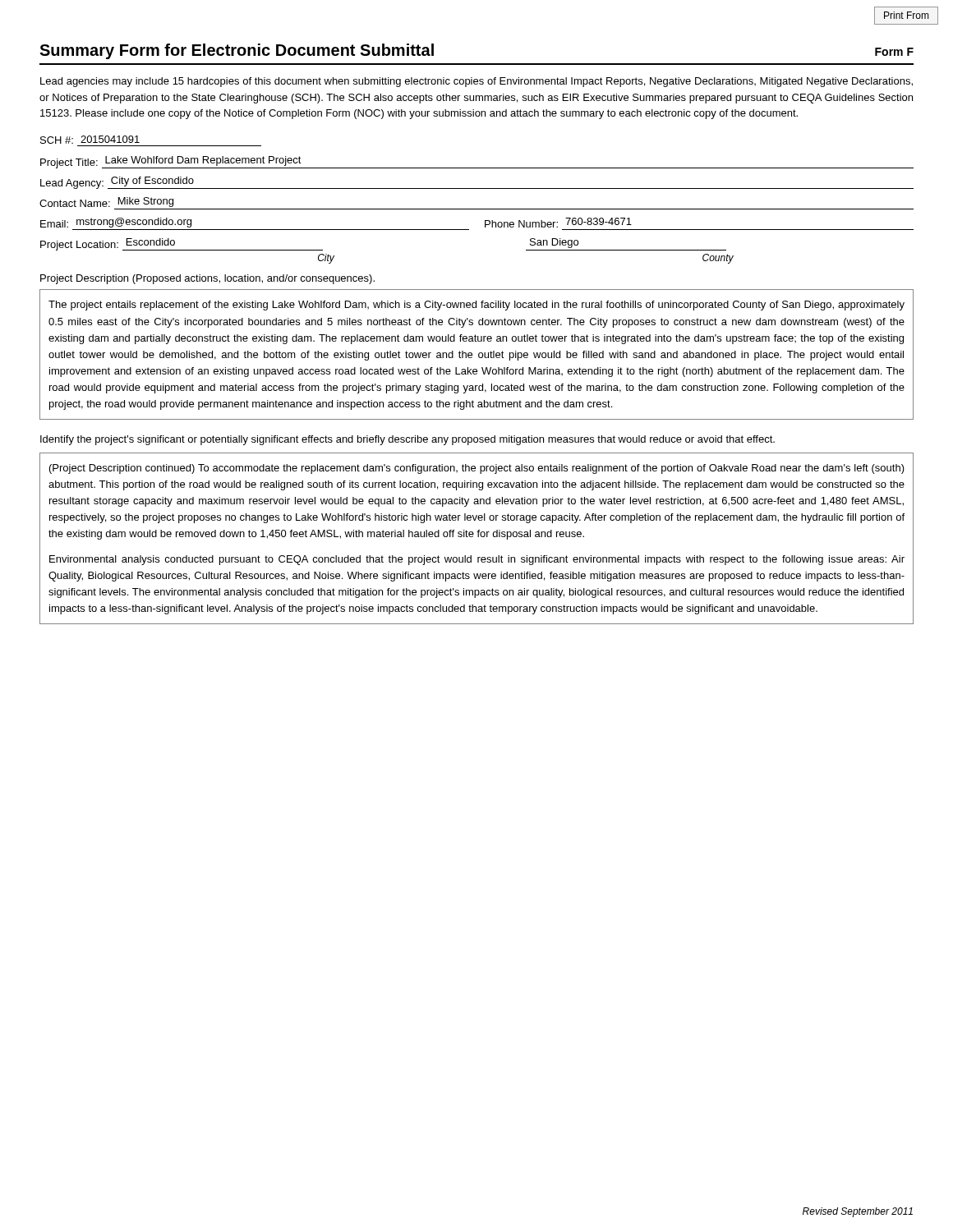Click on the text that says "Contact Name: Mike Strong"
Viewport: 953px width, 1232px height.
[476, 202]
